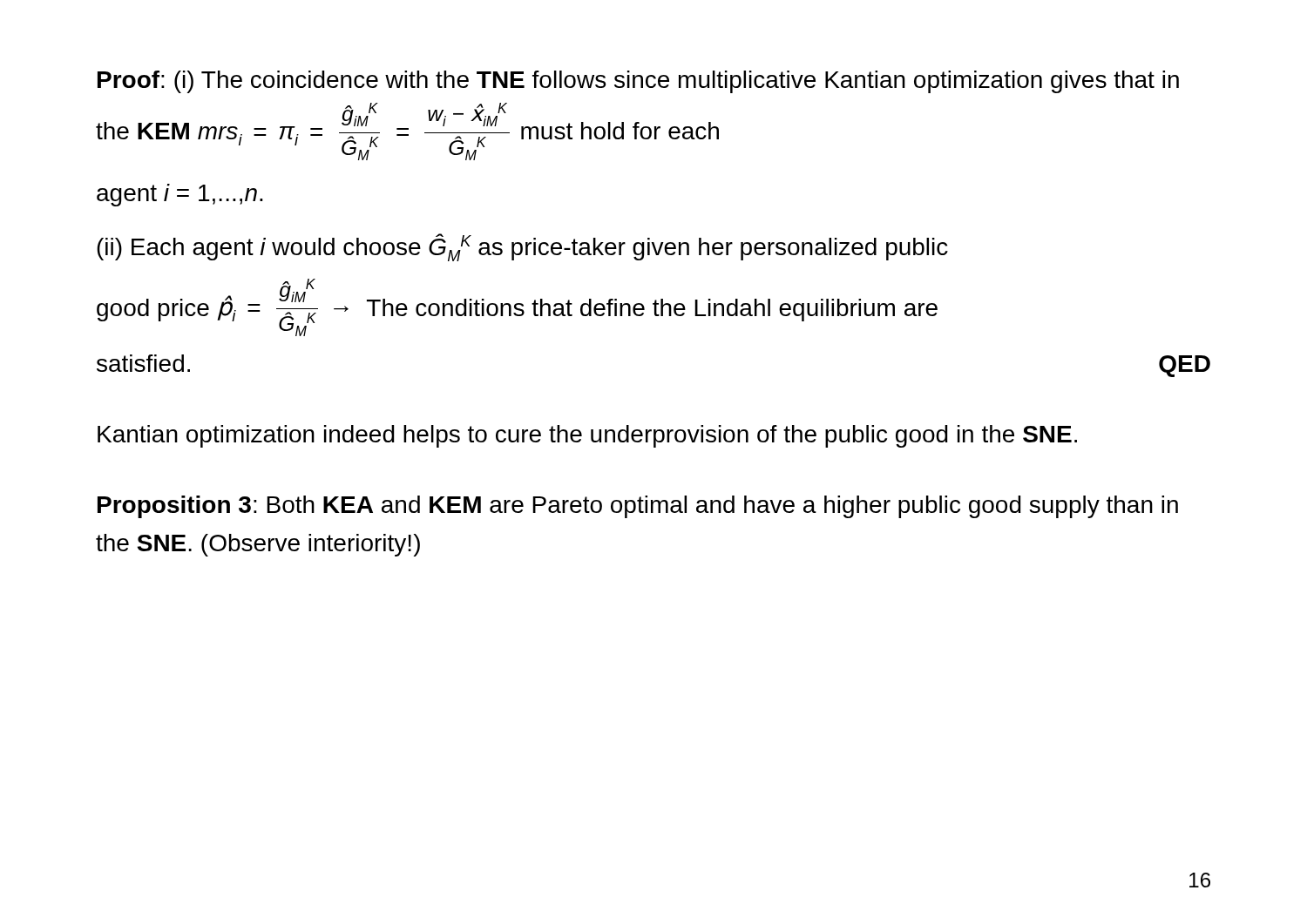Where does it say "agent i = 1,...,n."?
The height and width of the screenshot is (924, 1307).
[x=180, y=193]
